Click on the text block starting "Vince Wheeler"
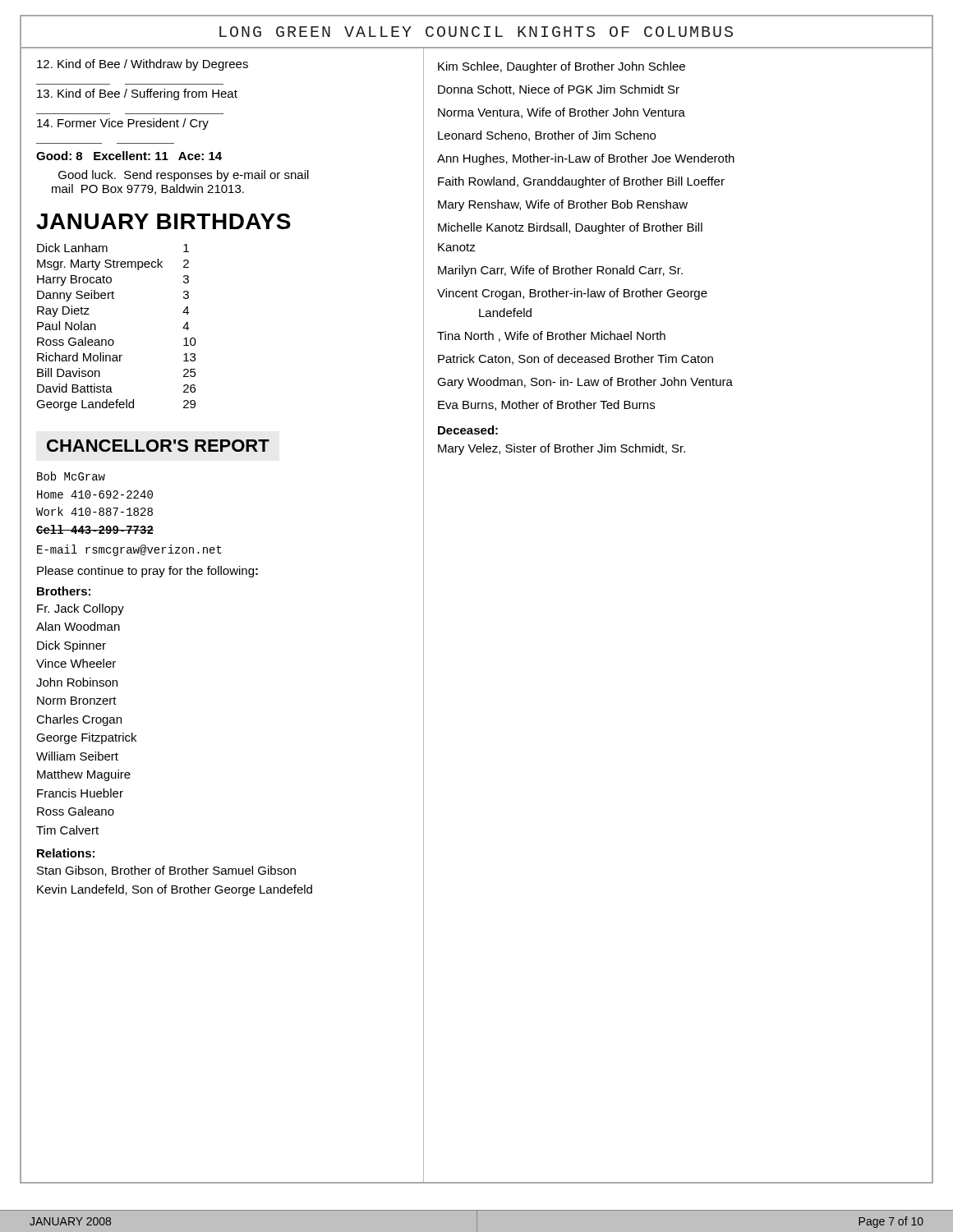 [76, 663]
